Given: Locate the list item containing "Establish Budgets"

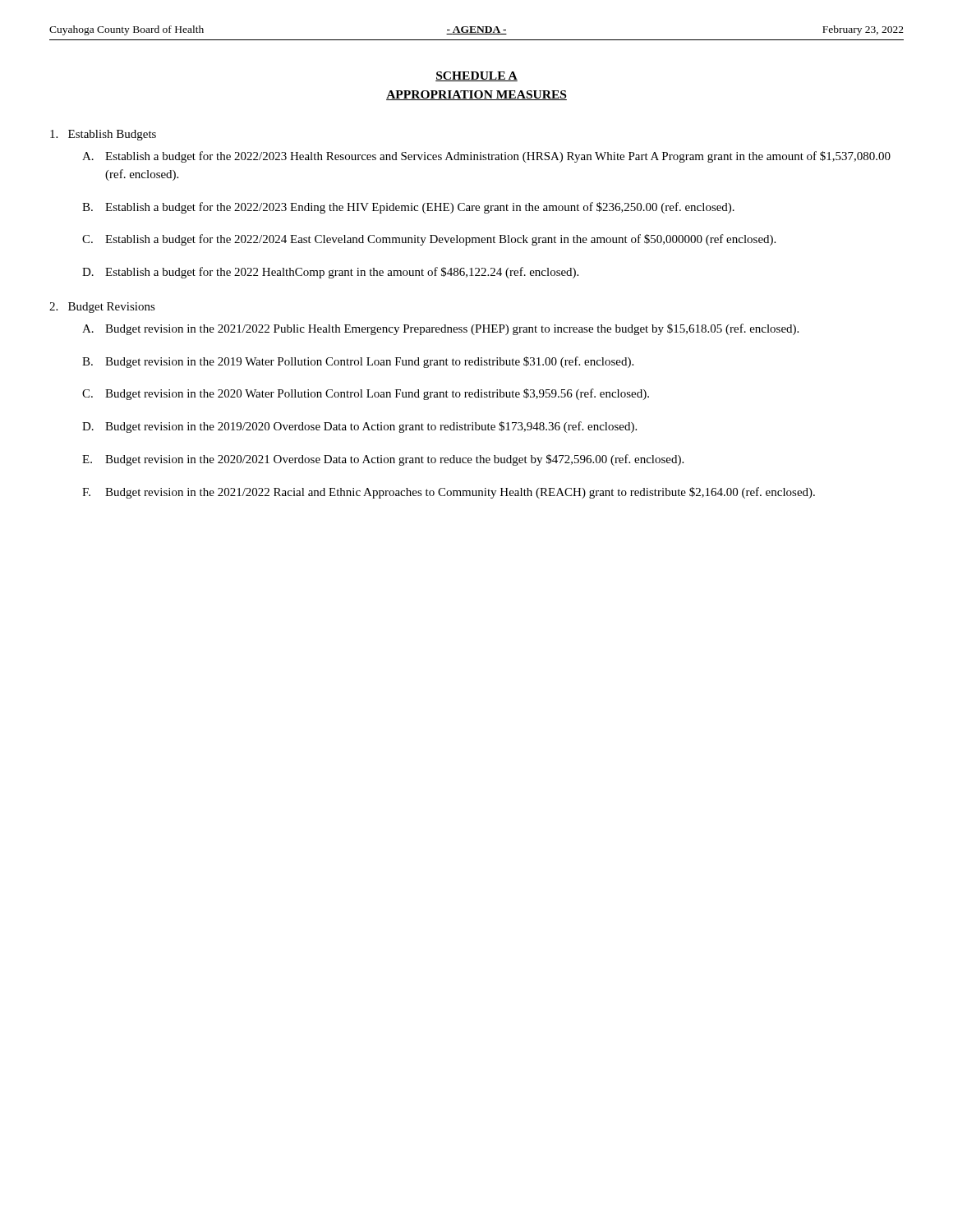Looking at the screenshot, I should tap(103, 134).
